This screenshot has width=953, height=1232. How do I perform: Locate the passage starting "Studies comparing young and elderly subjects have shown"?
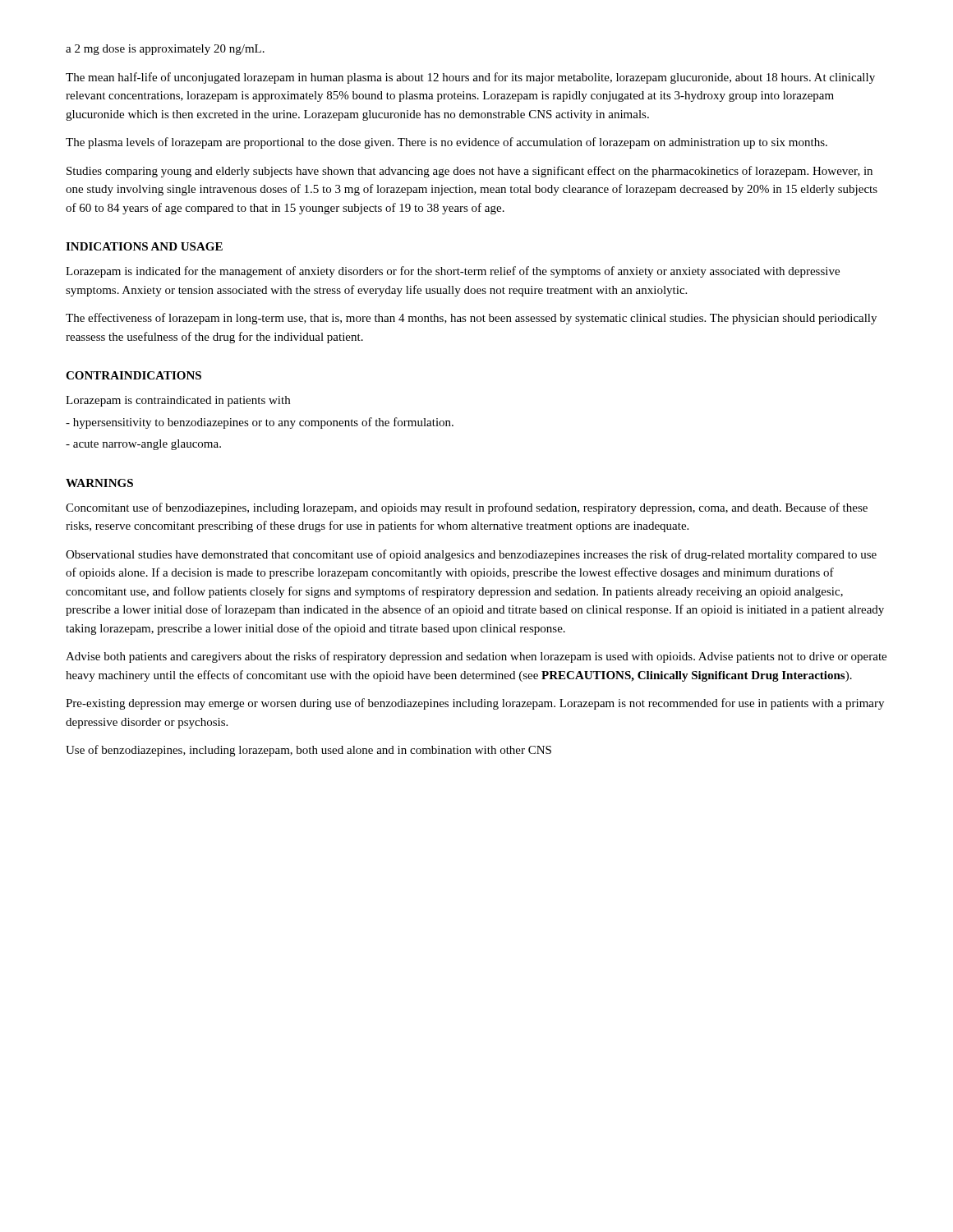(472, 189)
